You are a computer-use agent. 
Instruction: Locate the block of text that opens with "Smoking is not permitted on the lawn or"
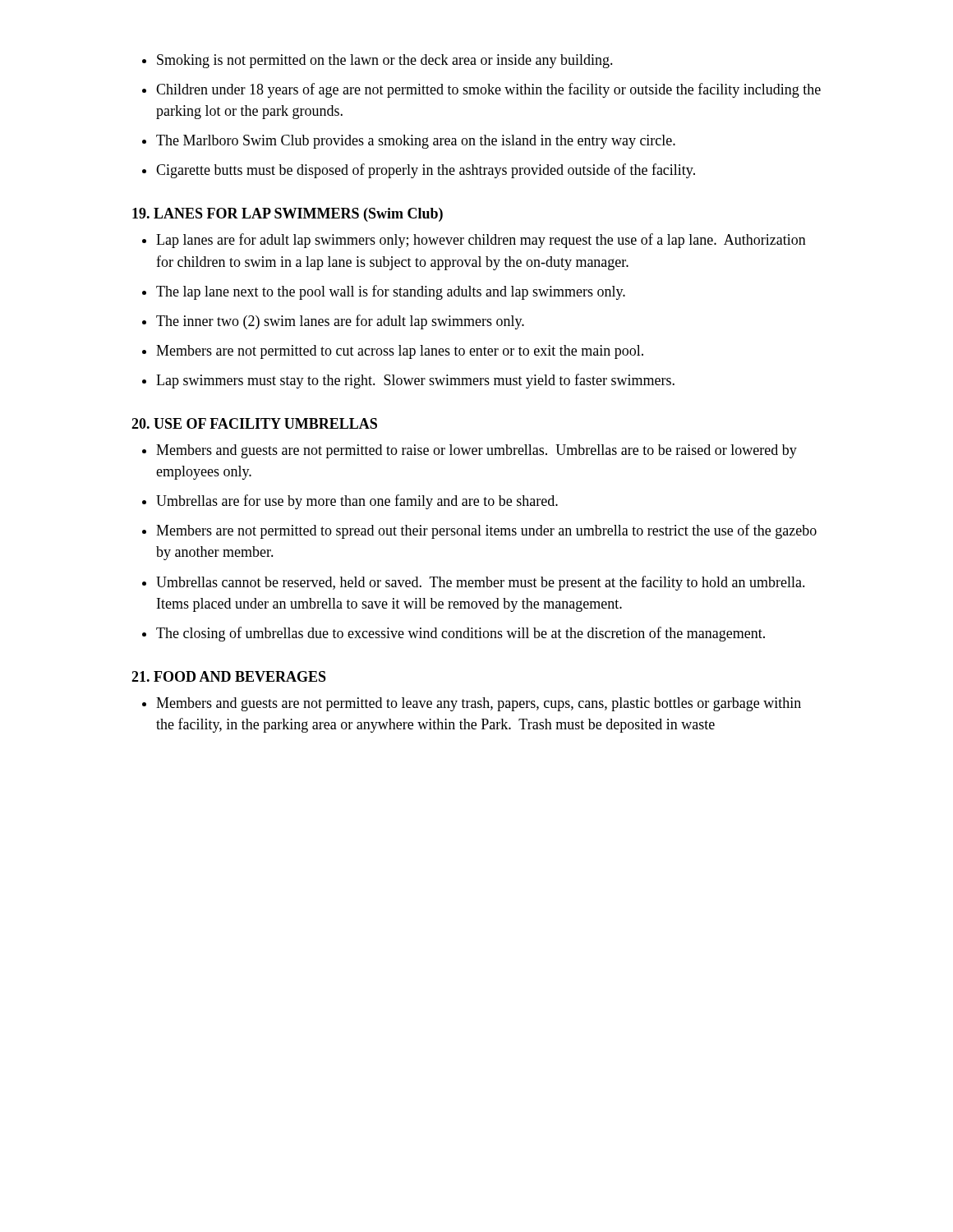489,60
